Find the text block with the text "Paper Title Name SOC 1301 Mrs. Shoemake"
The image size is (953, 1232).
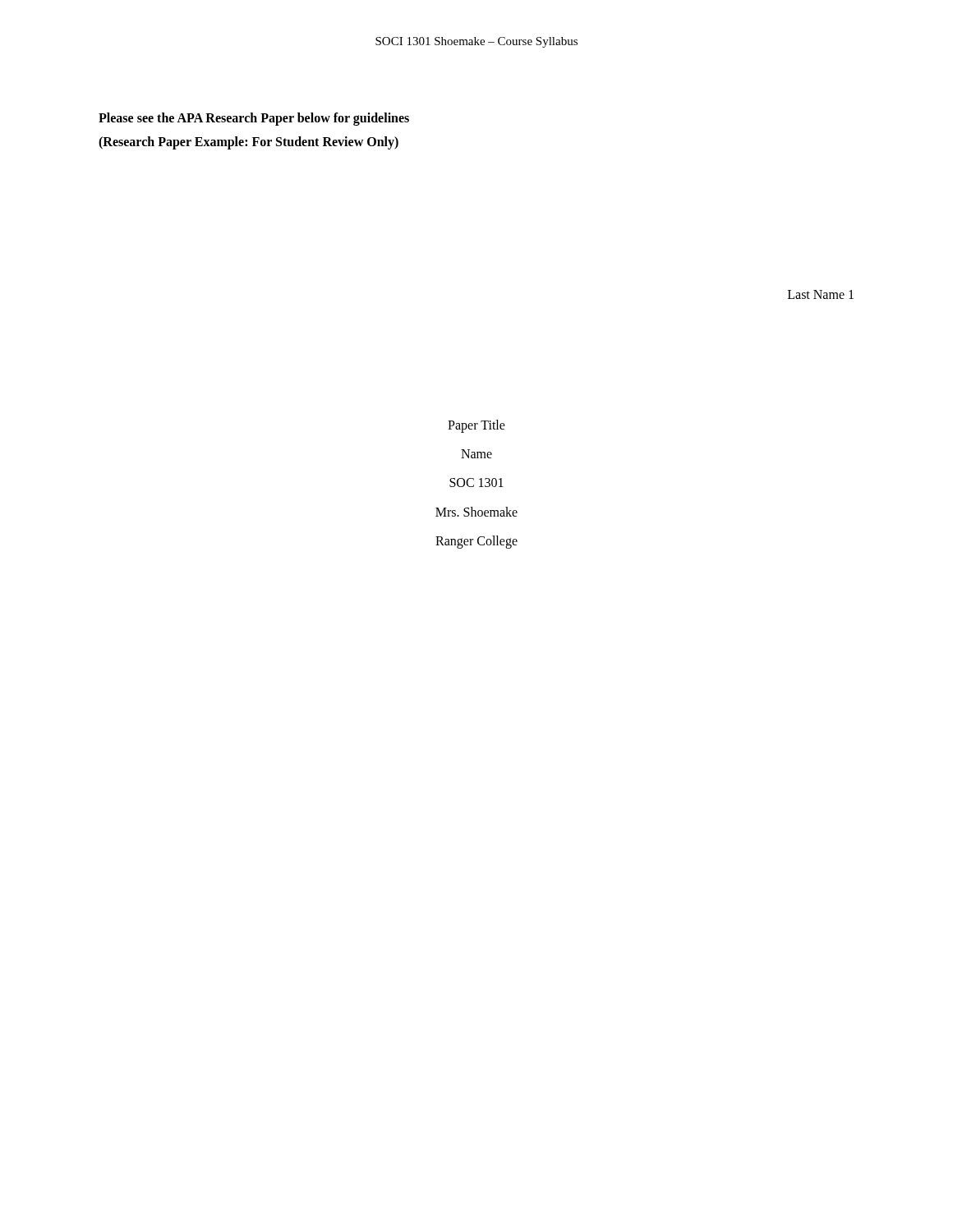(476, 483)
